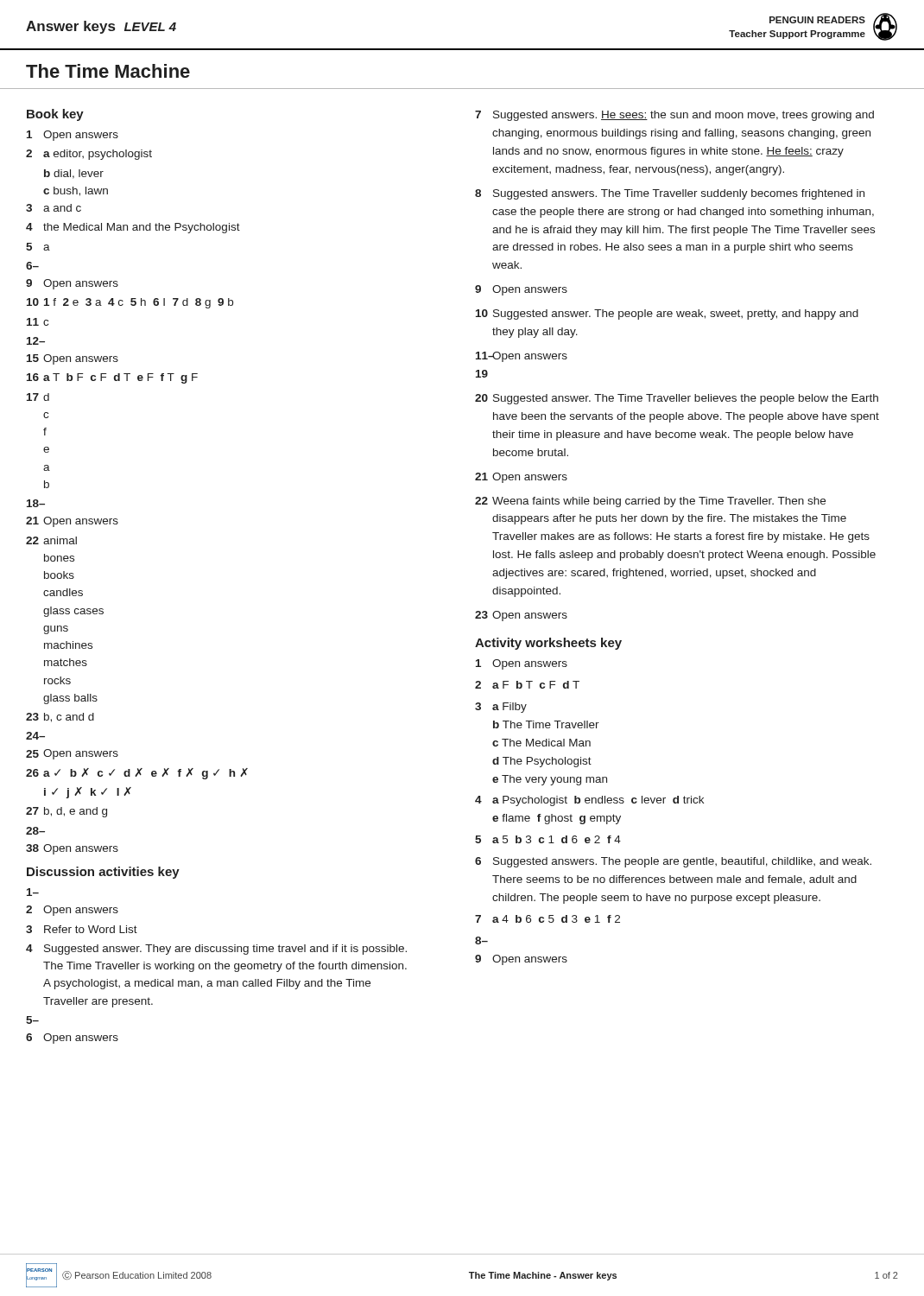Image resolution: width=924 pixels, height=1296 pixels.
Task: Locate the region starting "28–38Open answers"
Action: click(72, 840)
